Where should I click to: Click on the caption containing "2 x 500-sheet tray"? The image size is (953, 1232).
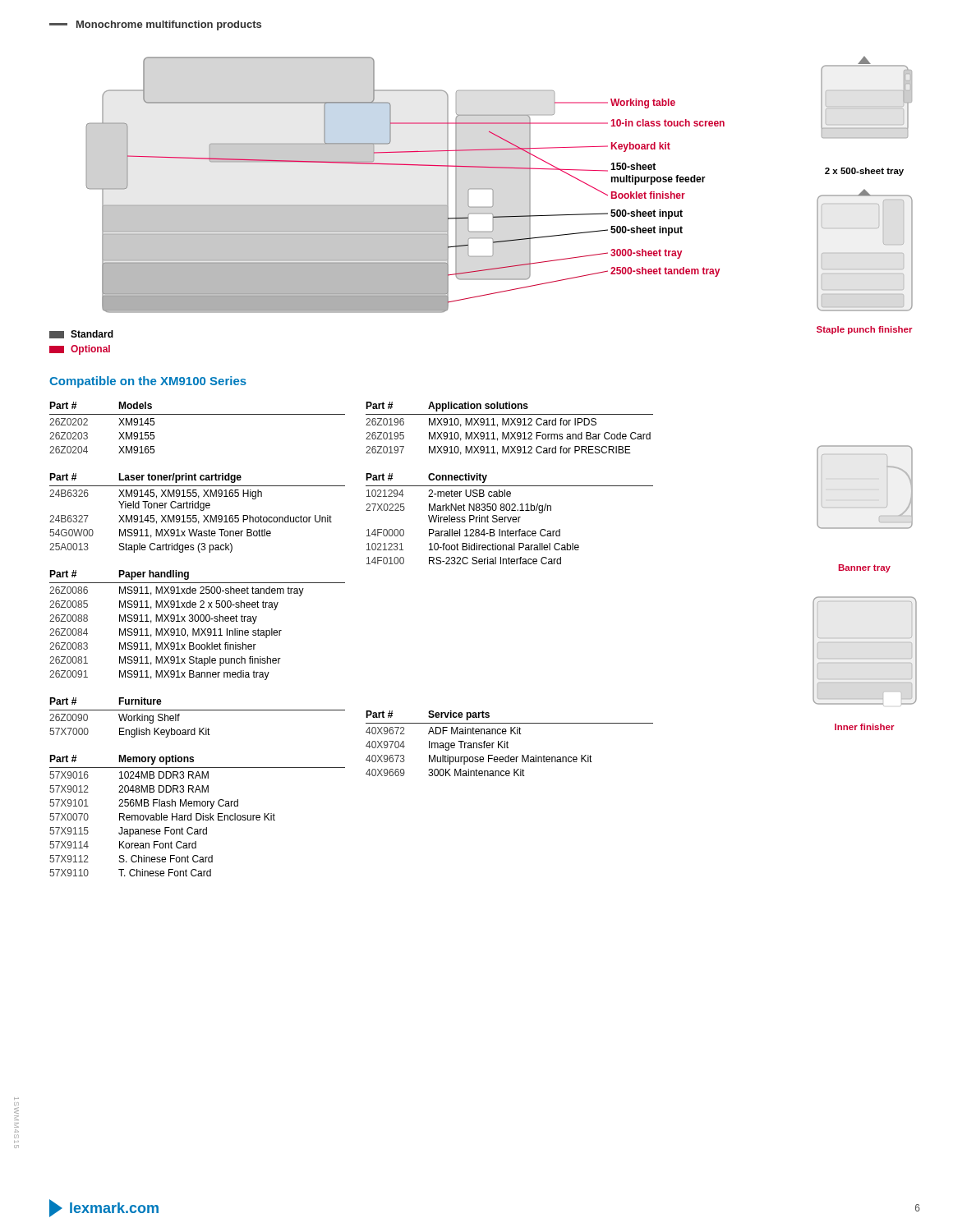click(x=864, y=171)
